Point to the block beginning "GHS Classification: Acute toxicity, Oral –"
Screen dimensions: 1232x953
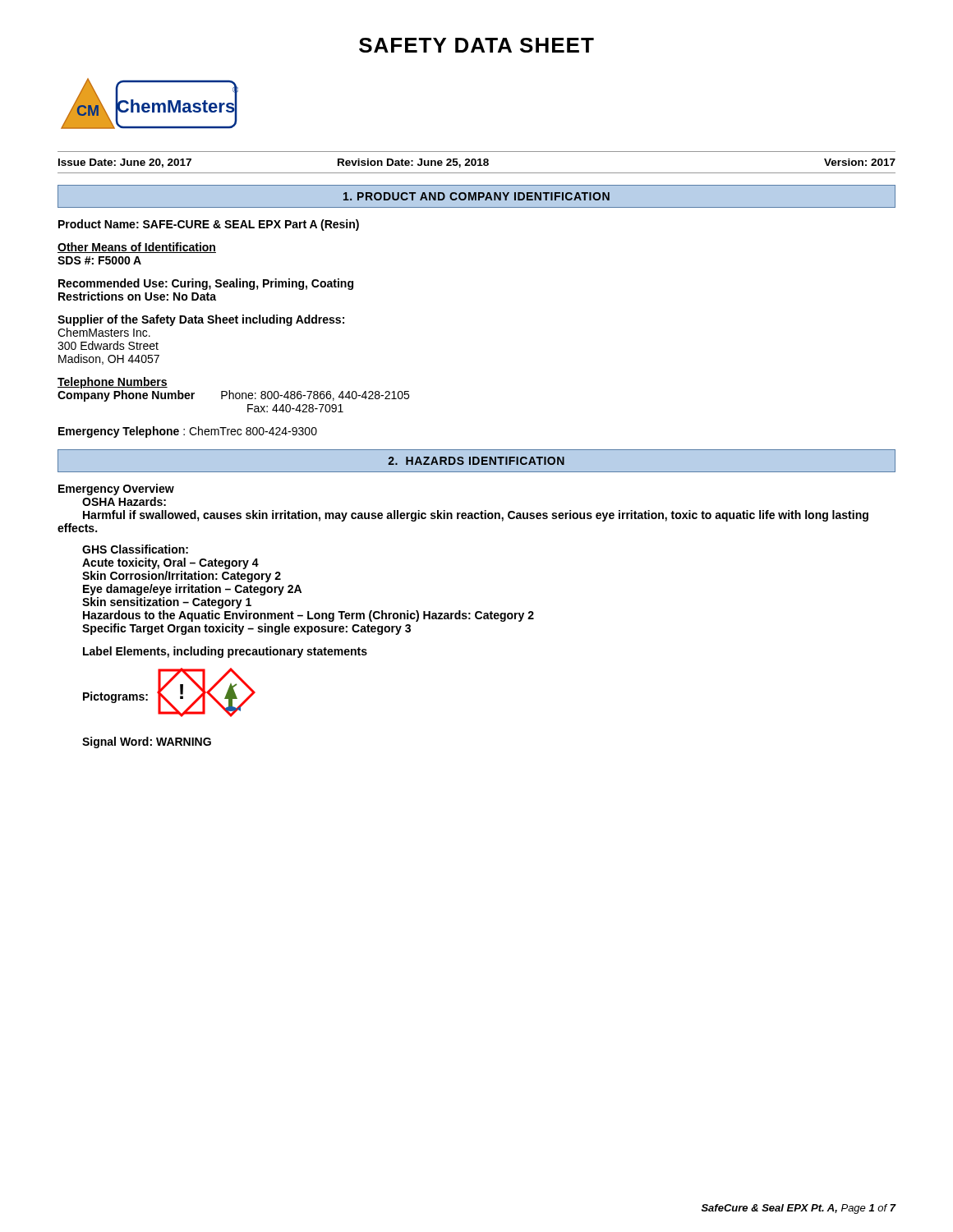[308, 589]
